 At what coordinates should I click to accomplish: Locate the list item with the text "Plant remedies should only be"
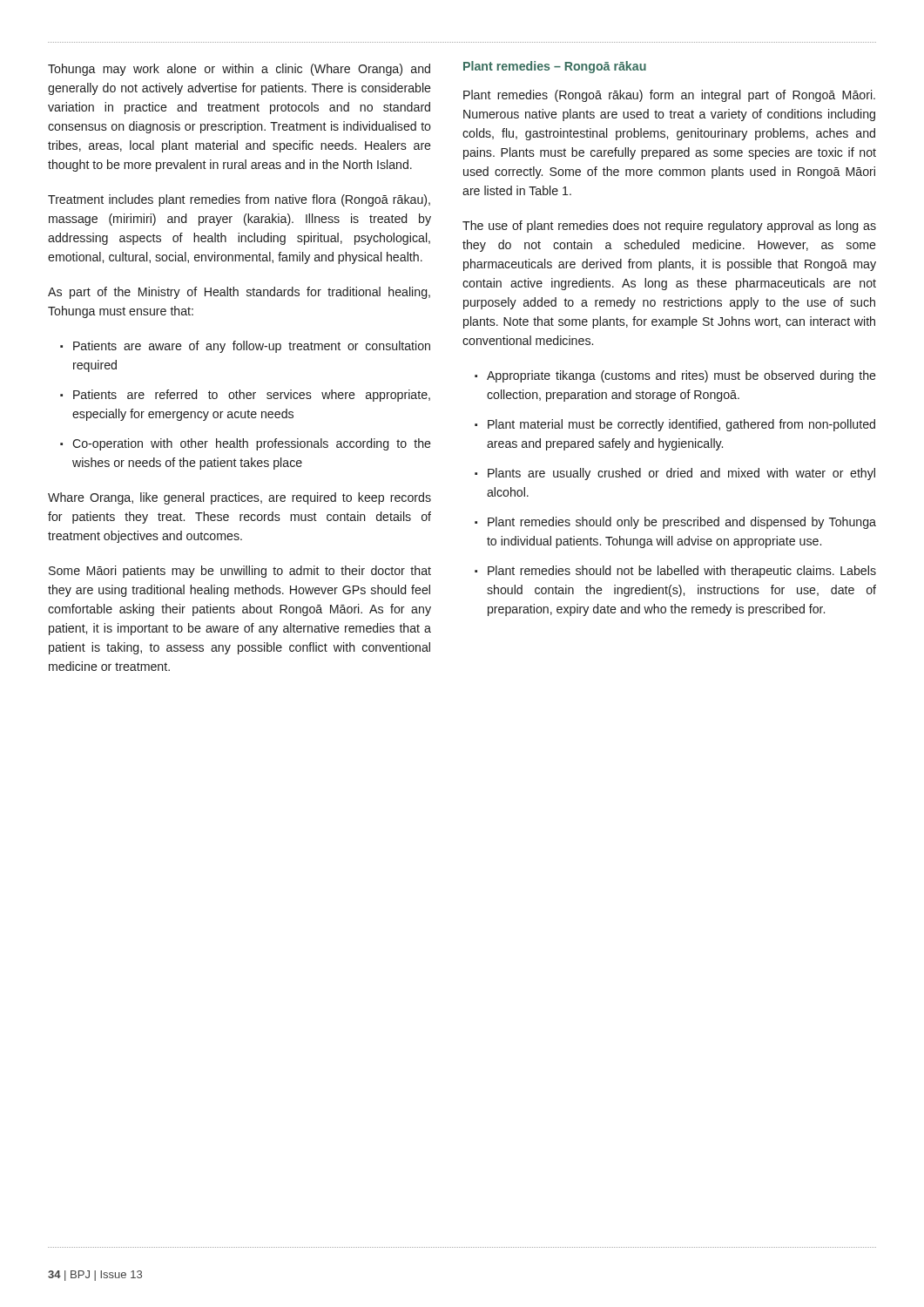point(681,531)
